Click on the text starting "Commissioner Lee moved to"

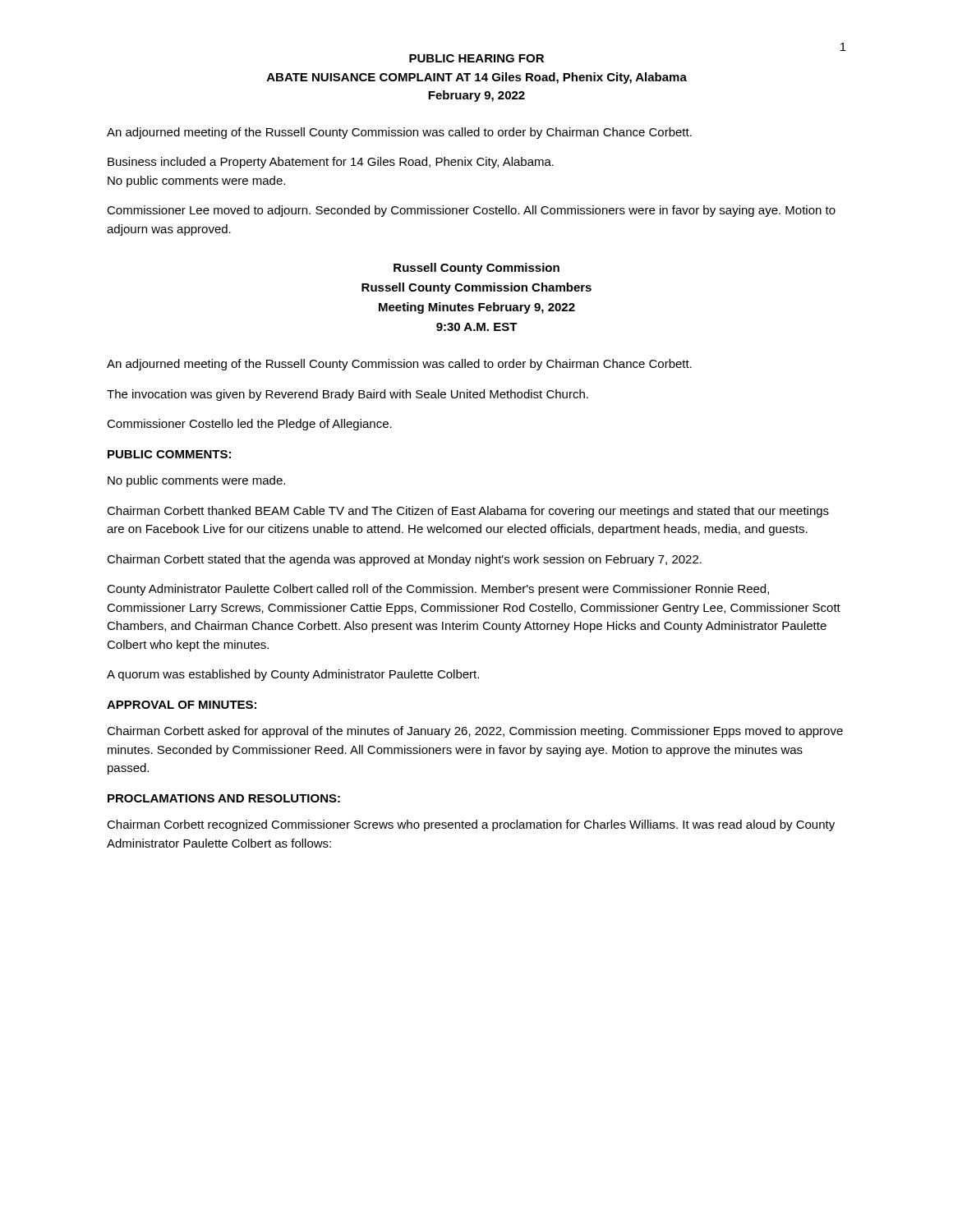pos(471,219)
